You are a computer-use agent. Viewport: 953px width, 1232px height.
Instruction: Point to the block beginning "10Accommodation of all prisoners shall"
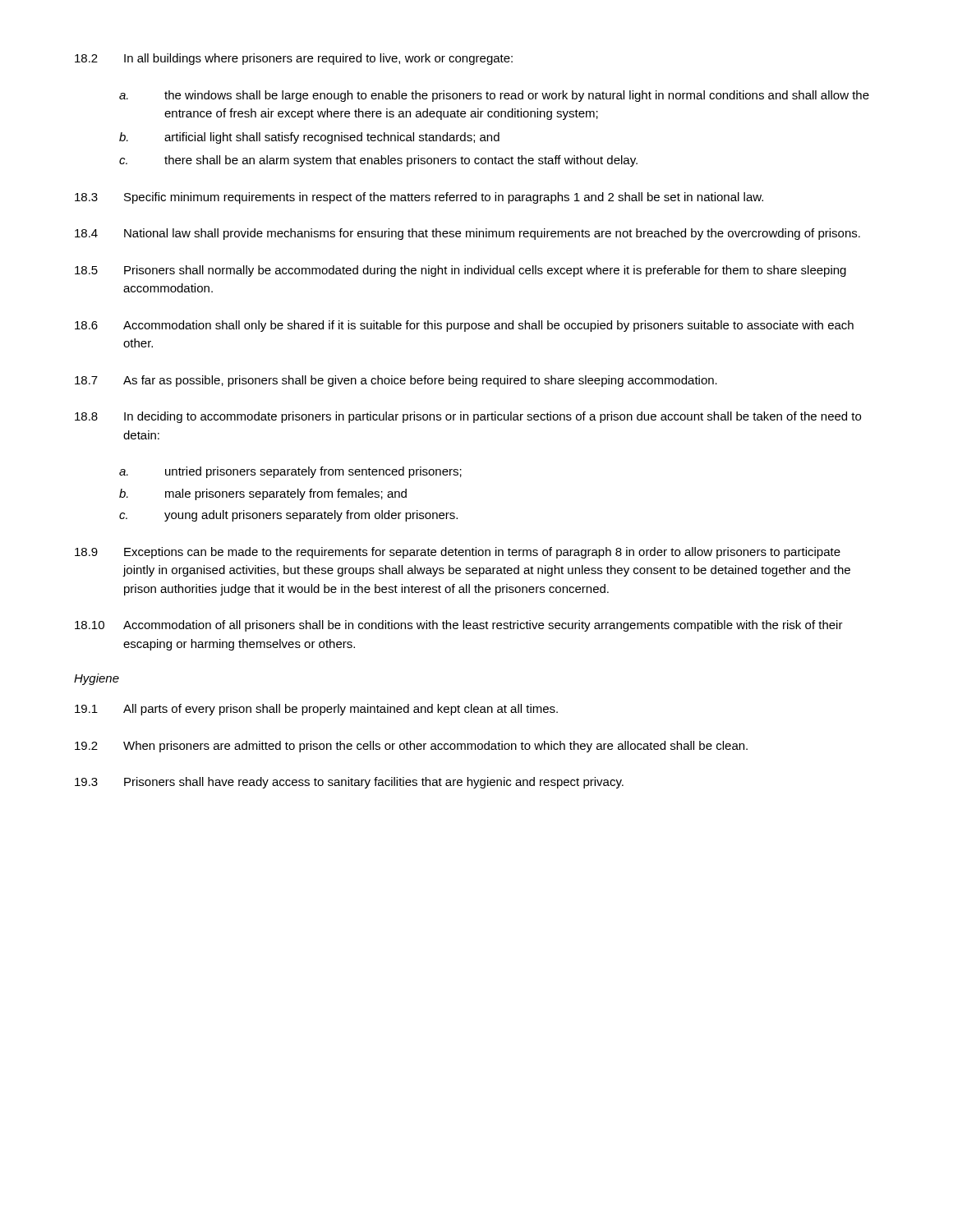click(468, 634)
